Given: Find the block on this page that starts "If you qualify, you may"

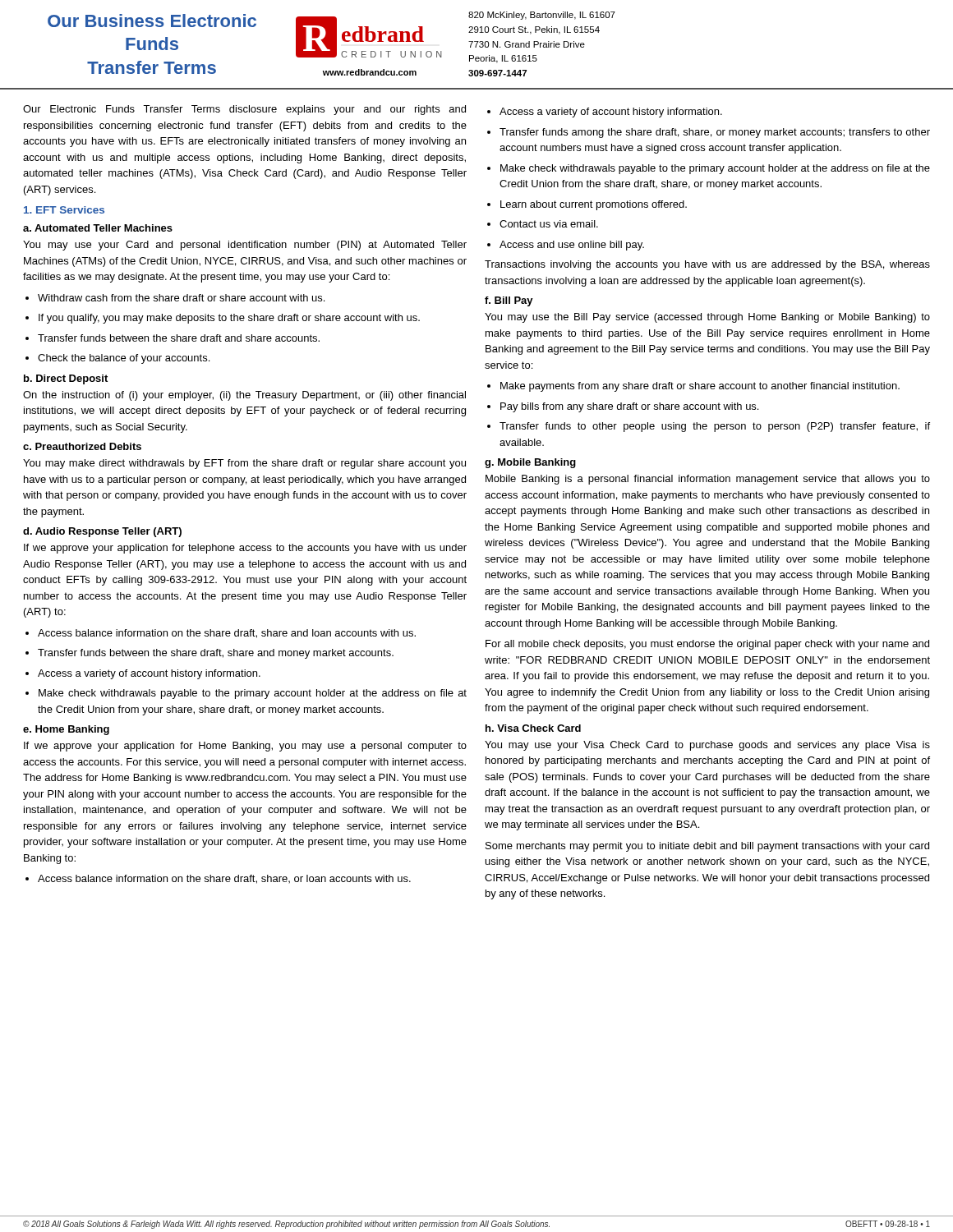Looking at the screenshot, I should [x=252, y=318].
